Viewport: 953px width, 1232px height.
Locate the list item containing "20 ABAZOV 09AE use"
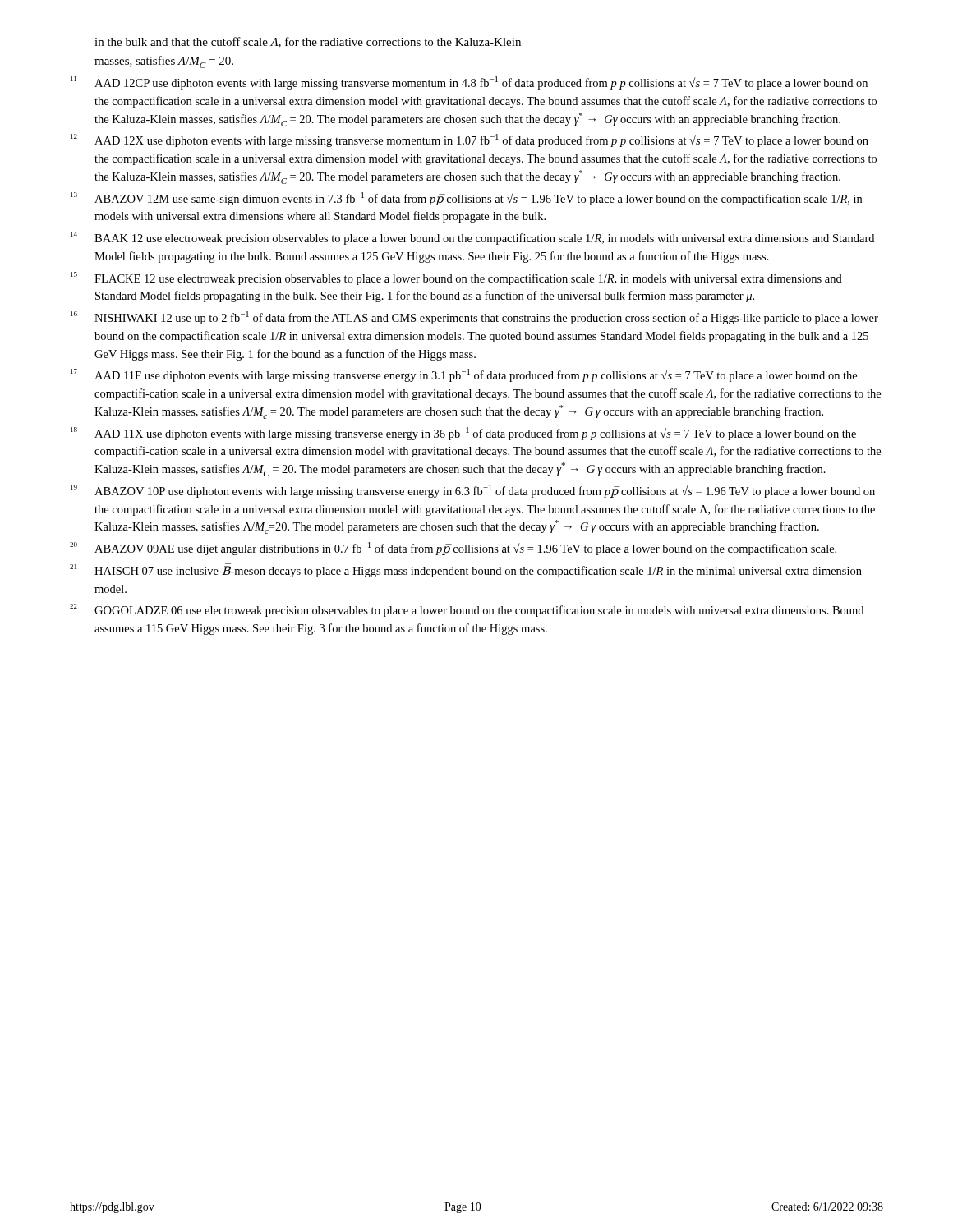point(454,548)
